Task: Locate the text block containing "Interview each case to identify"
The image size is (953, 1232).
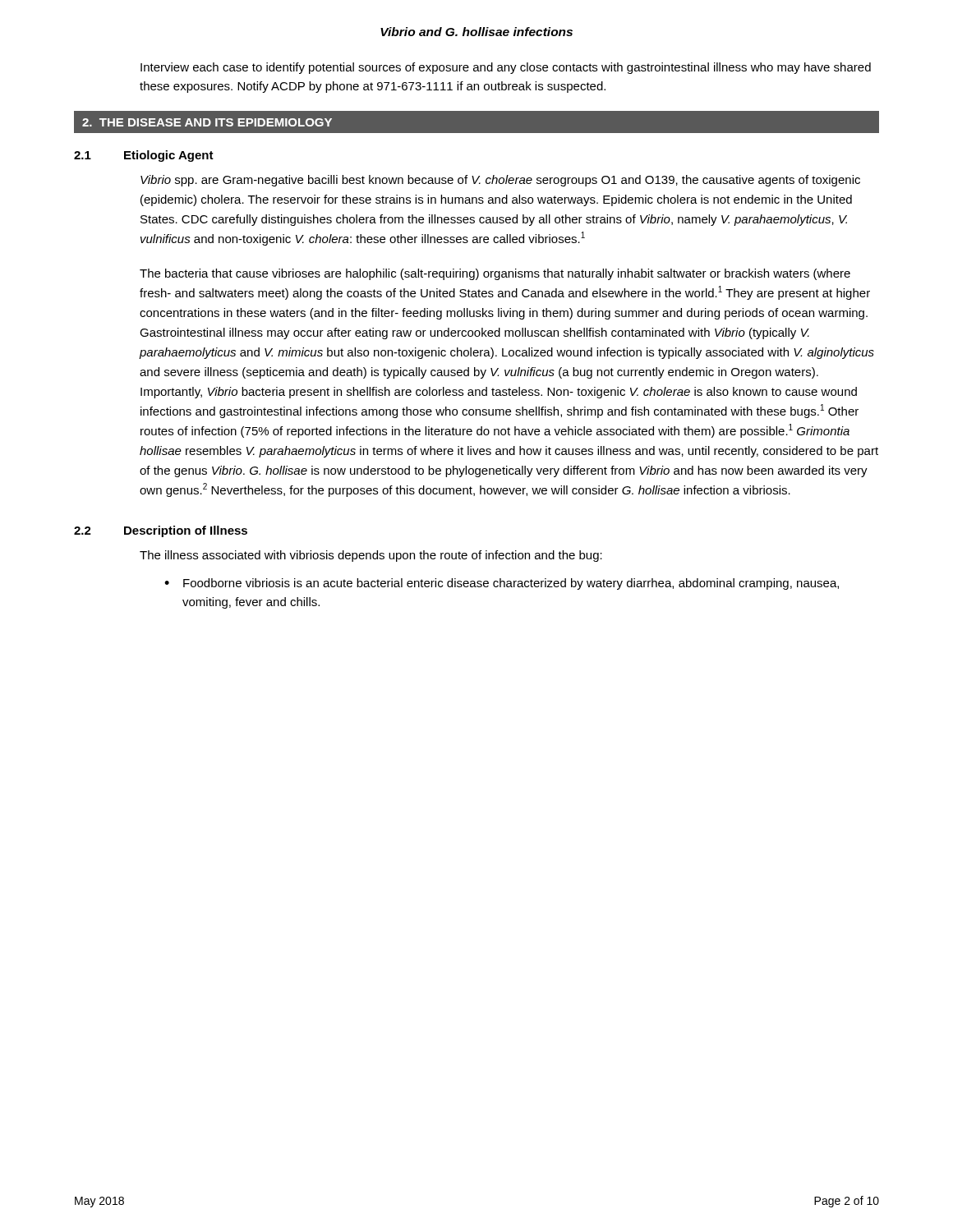Action: pyautogui.click(x=505, y=77)
